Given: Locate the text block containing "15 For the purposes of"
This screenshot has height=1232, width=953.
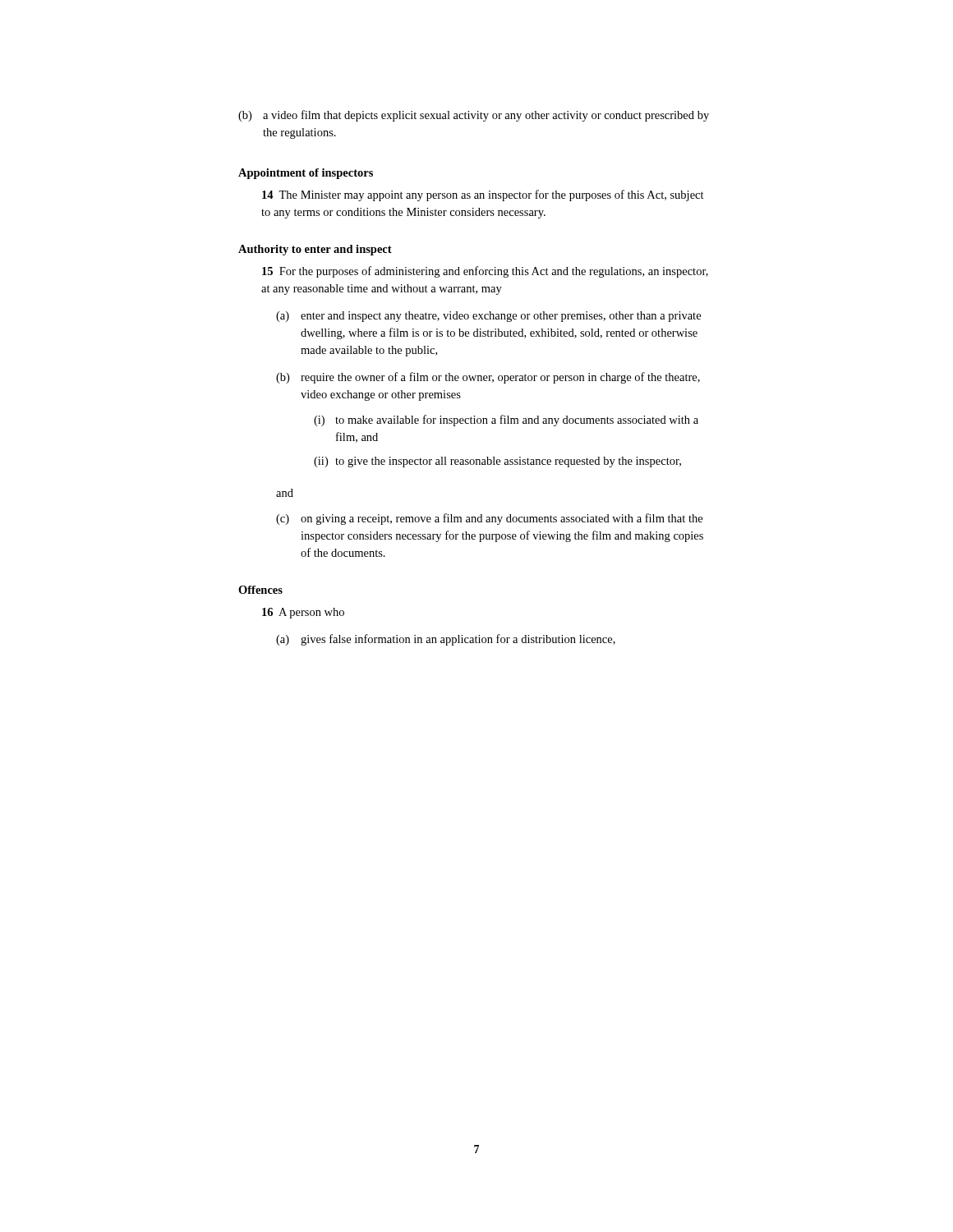Looking at the screenshot, I should pyautogui.click(x=485, y=280).
